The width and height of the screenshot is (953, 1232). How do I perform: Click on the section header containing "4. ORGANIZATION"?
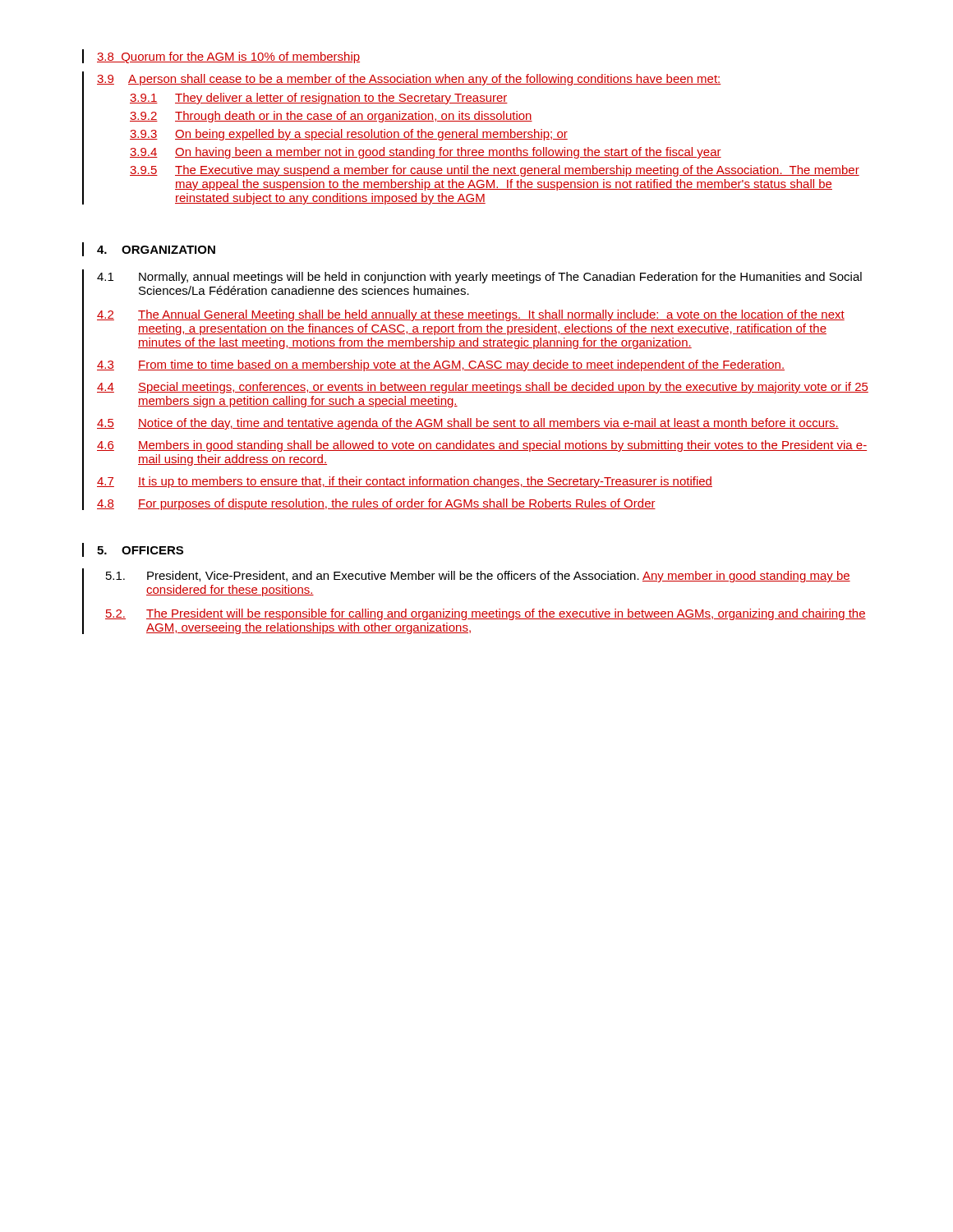coord(156,250)
